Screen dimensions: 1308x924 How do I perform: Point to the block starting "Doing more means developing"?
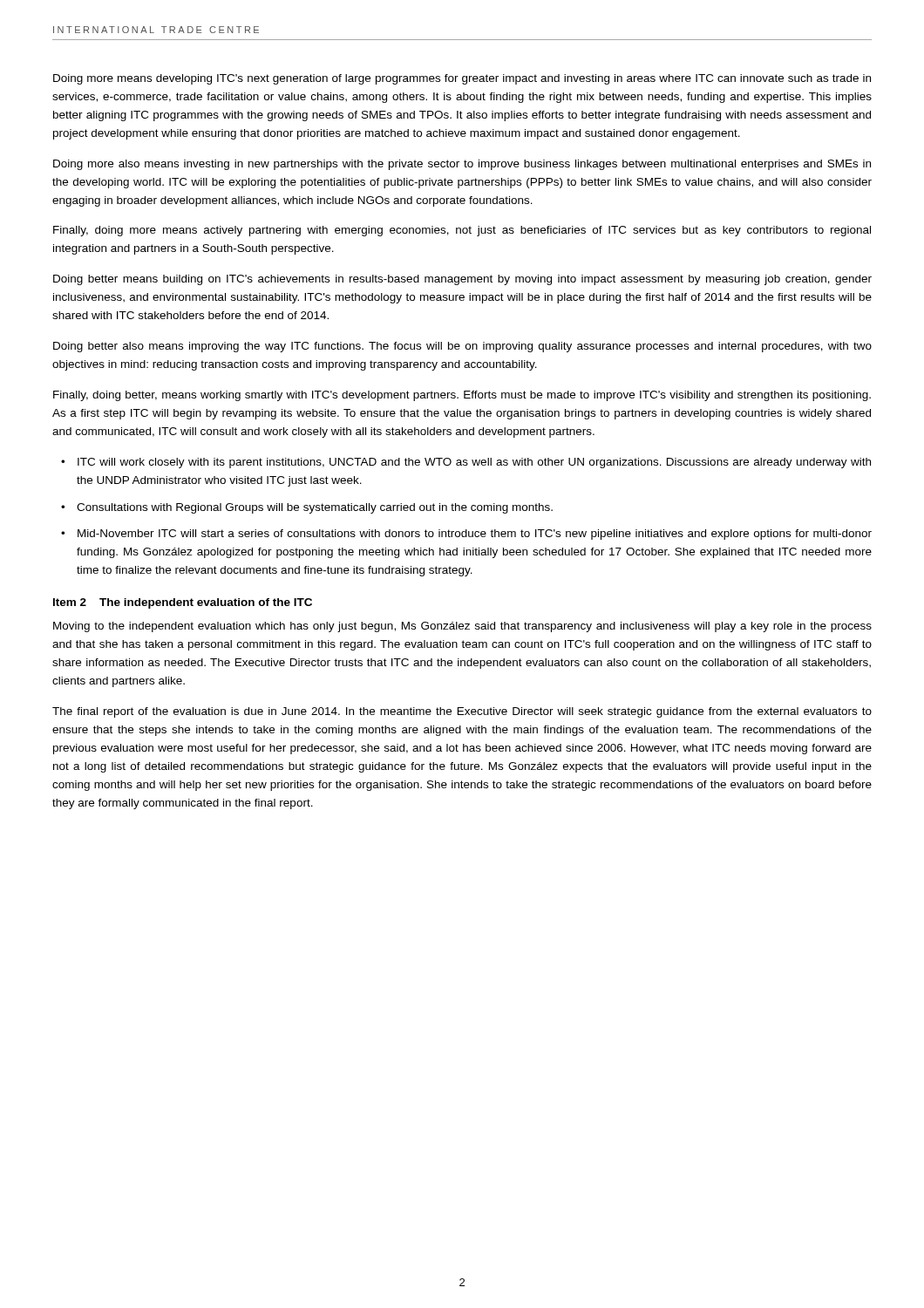(x=462, y=105)
